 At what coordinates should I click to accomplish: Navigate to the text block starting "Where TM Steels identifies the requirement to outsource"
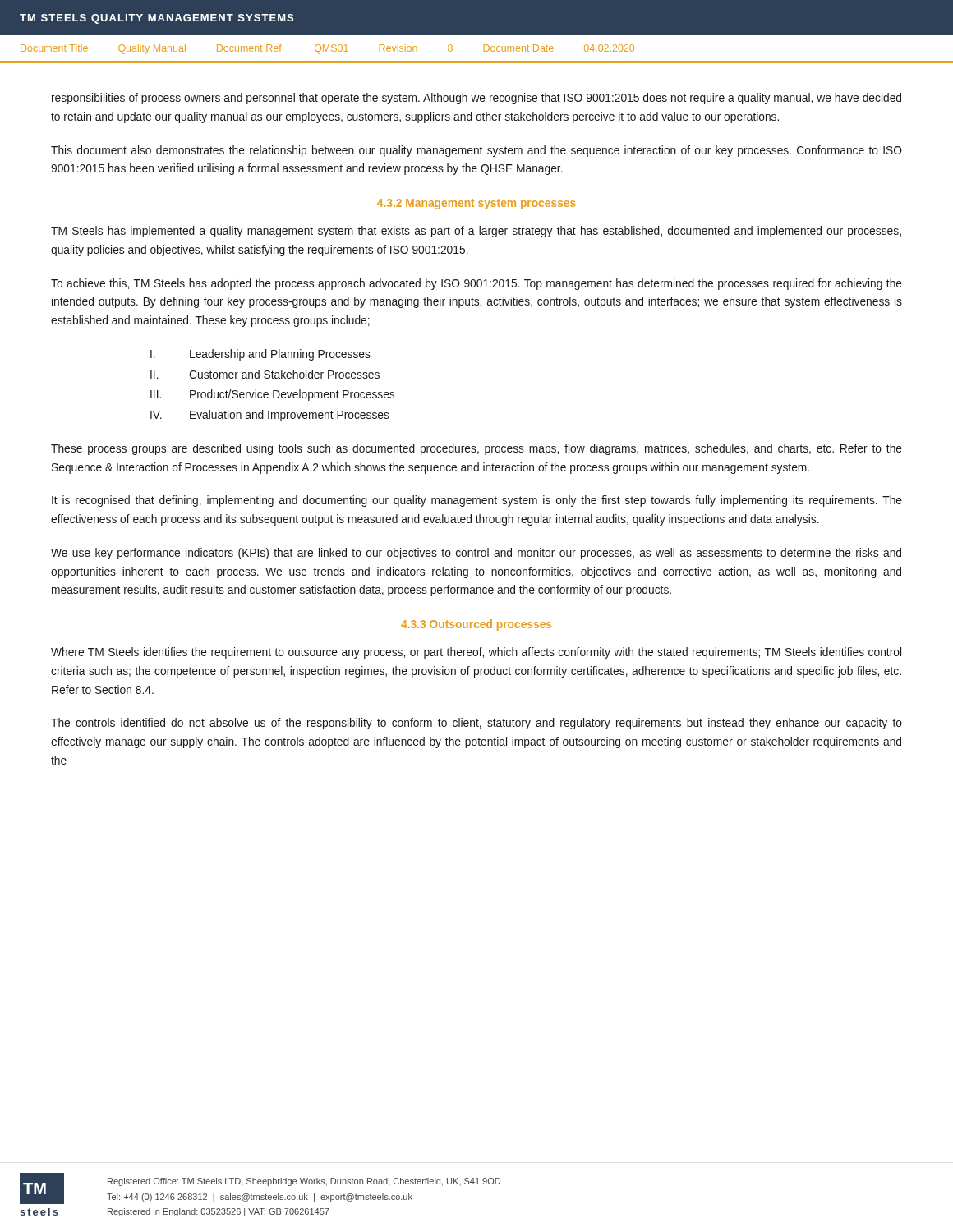pyautogui.click(x=476, y=671)
